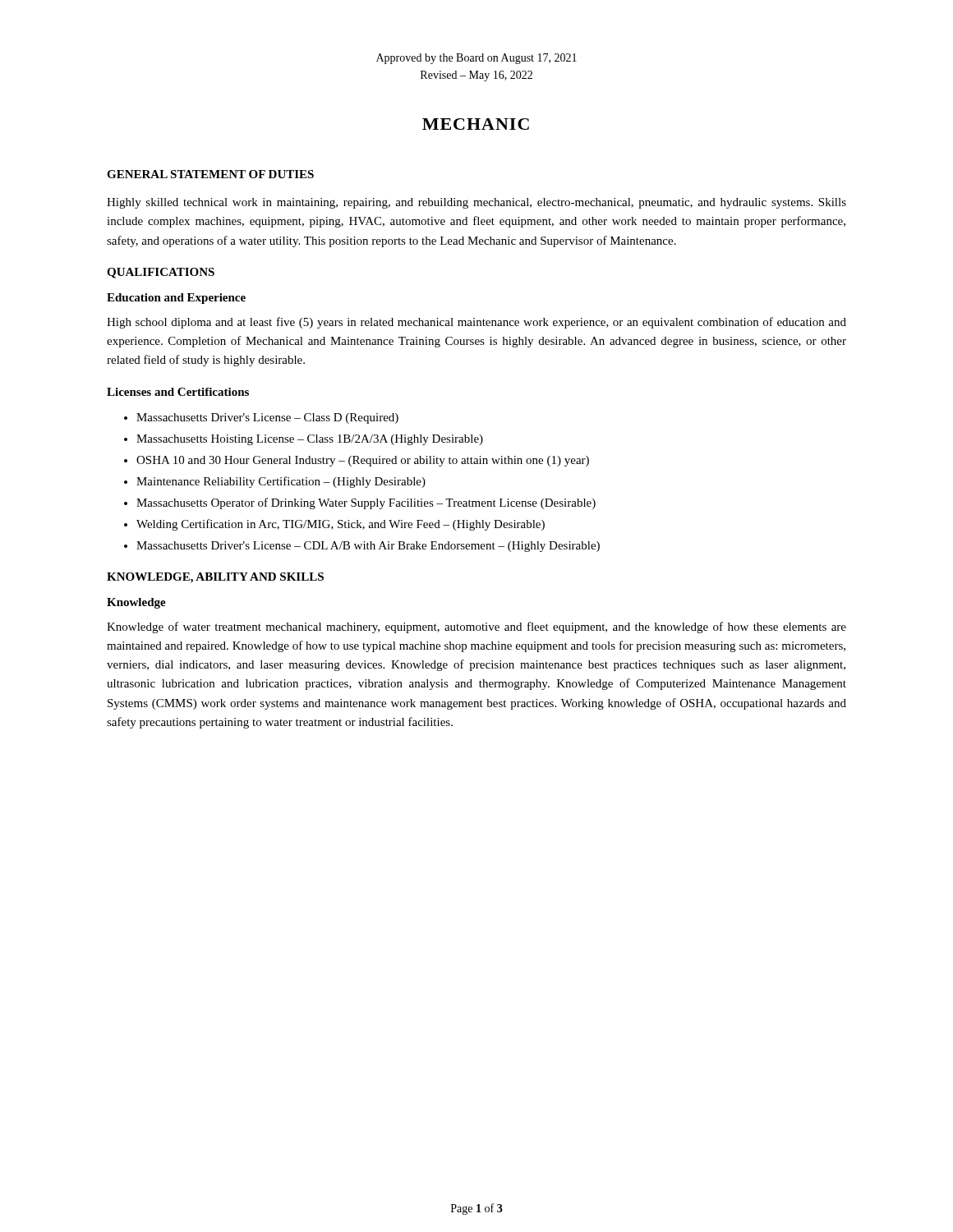Find the region starting "Massachusetts Hoisting License – Class 1B/2A/3A (Highly"
This screenshot has width=953, height=1232.
(310, 438)
